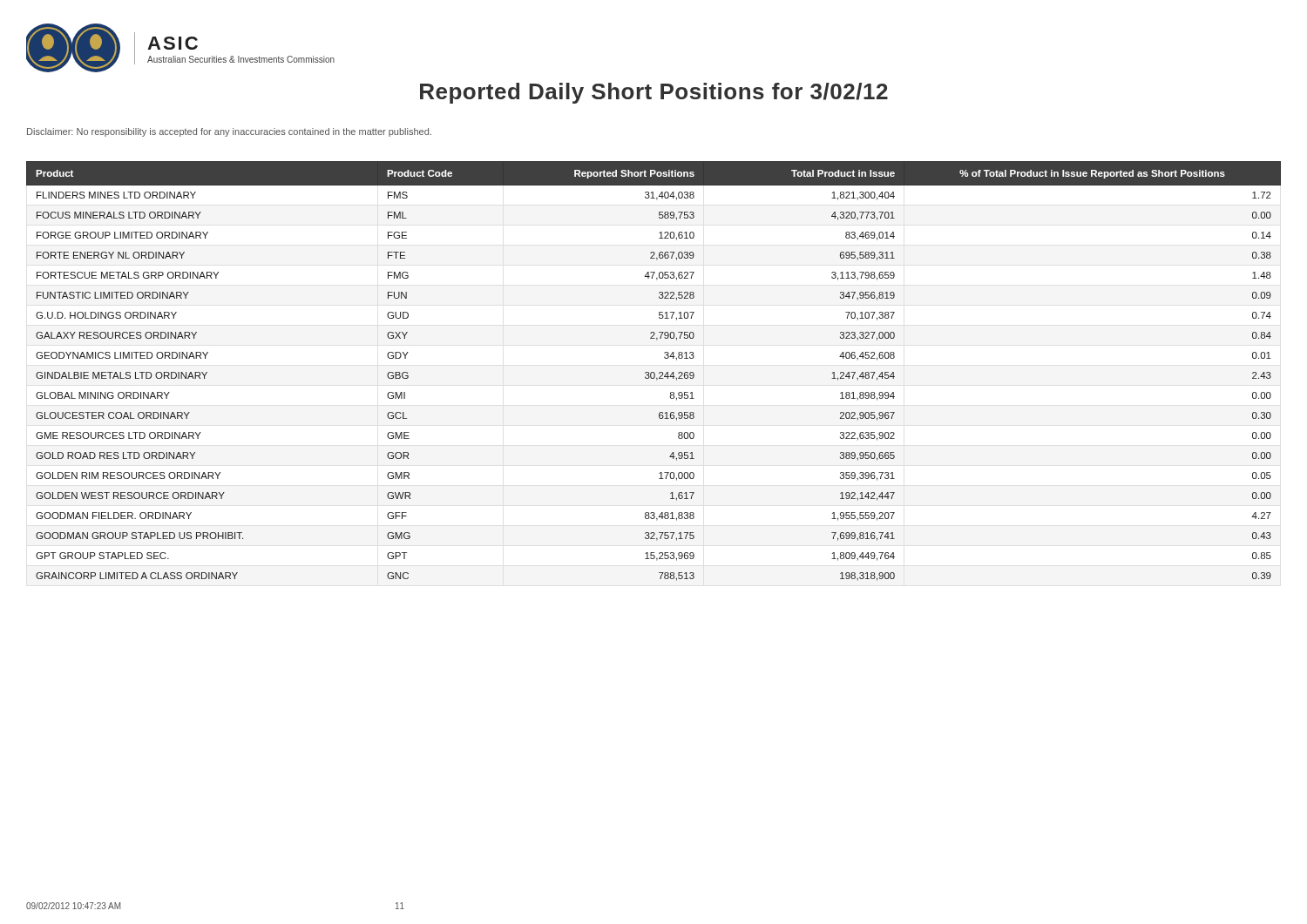Find the block on this page that starts "Disclaimer: No responsibility is"

click(x=229, y=132)
